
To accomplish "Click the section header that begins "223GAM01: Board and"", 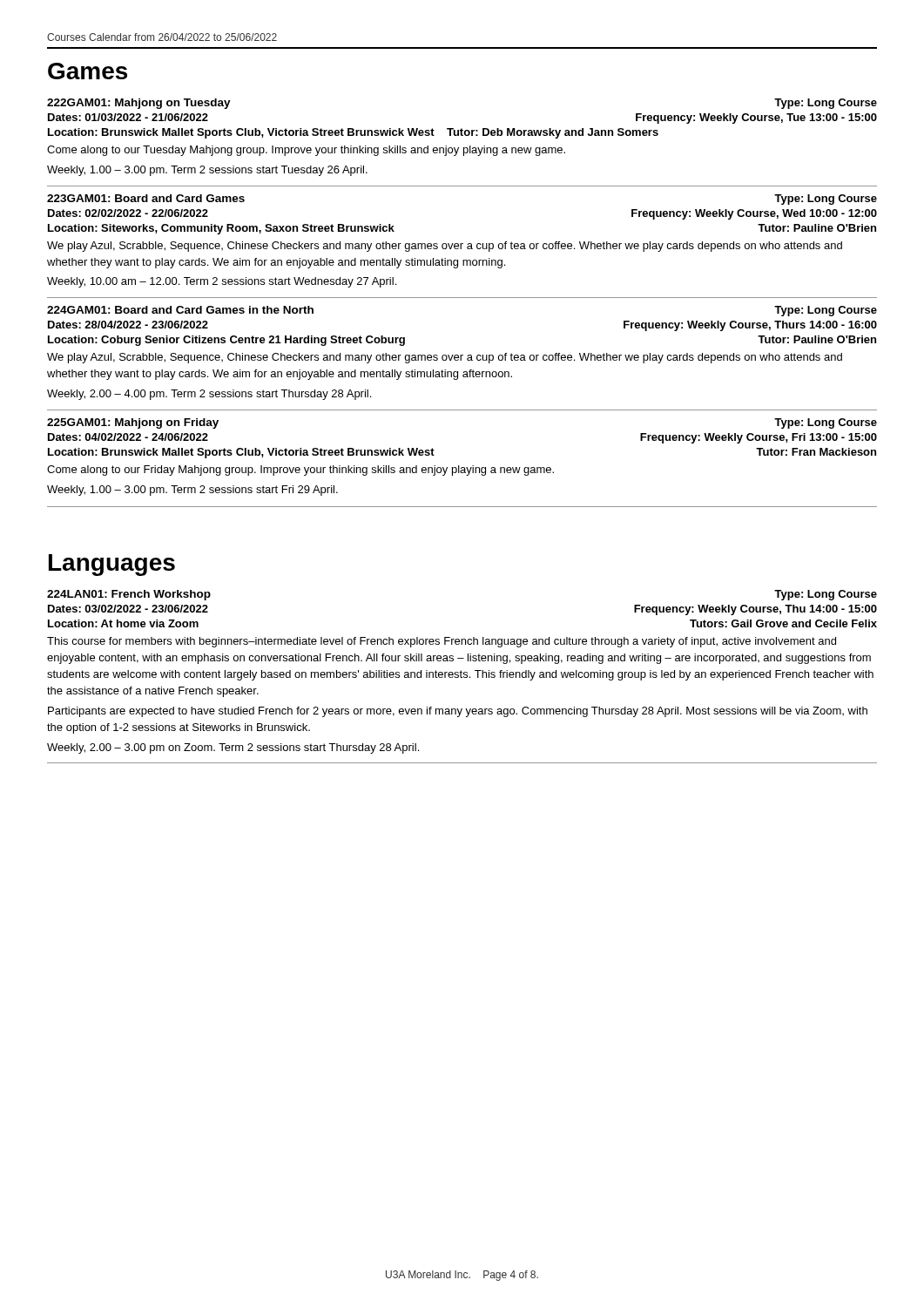I will click(157, 199).
